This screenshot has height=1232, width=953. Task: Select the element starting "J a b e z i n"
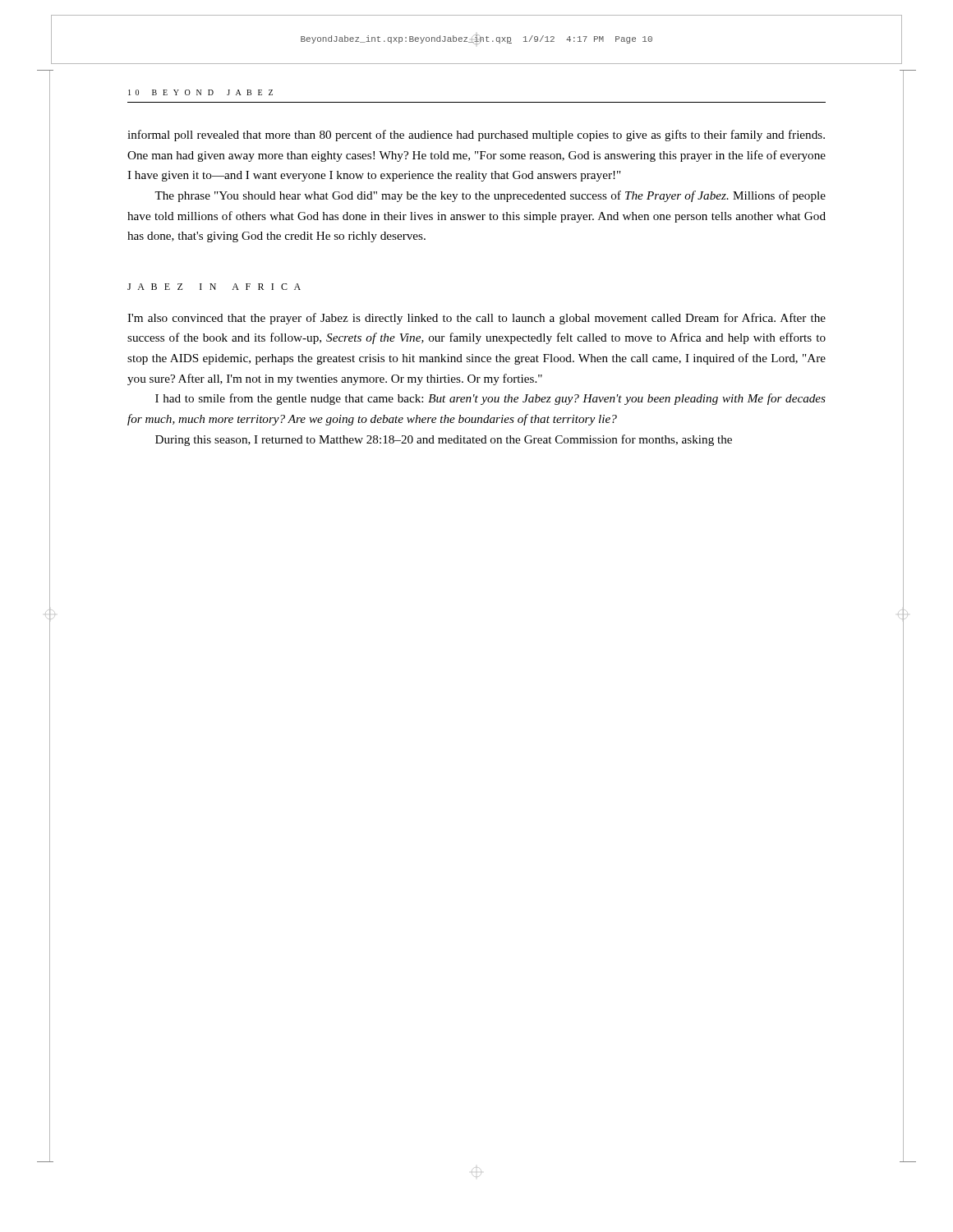tap(215, 286)
